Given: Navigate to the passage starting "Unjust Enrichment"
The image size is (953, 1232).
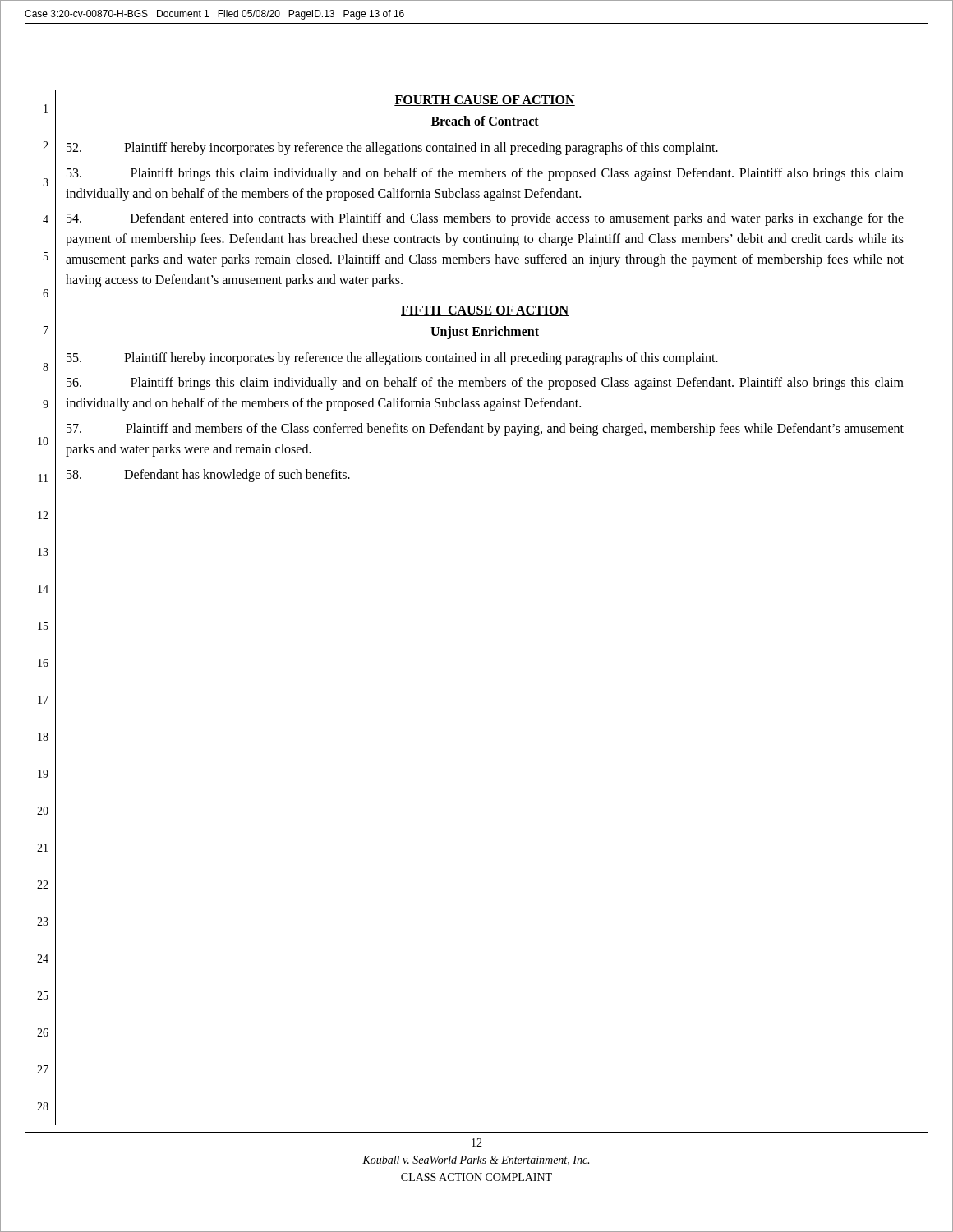Looking at the screenshot, I should [x=485, y=331].
